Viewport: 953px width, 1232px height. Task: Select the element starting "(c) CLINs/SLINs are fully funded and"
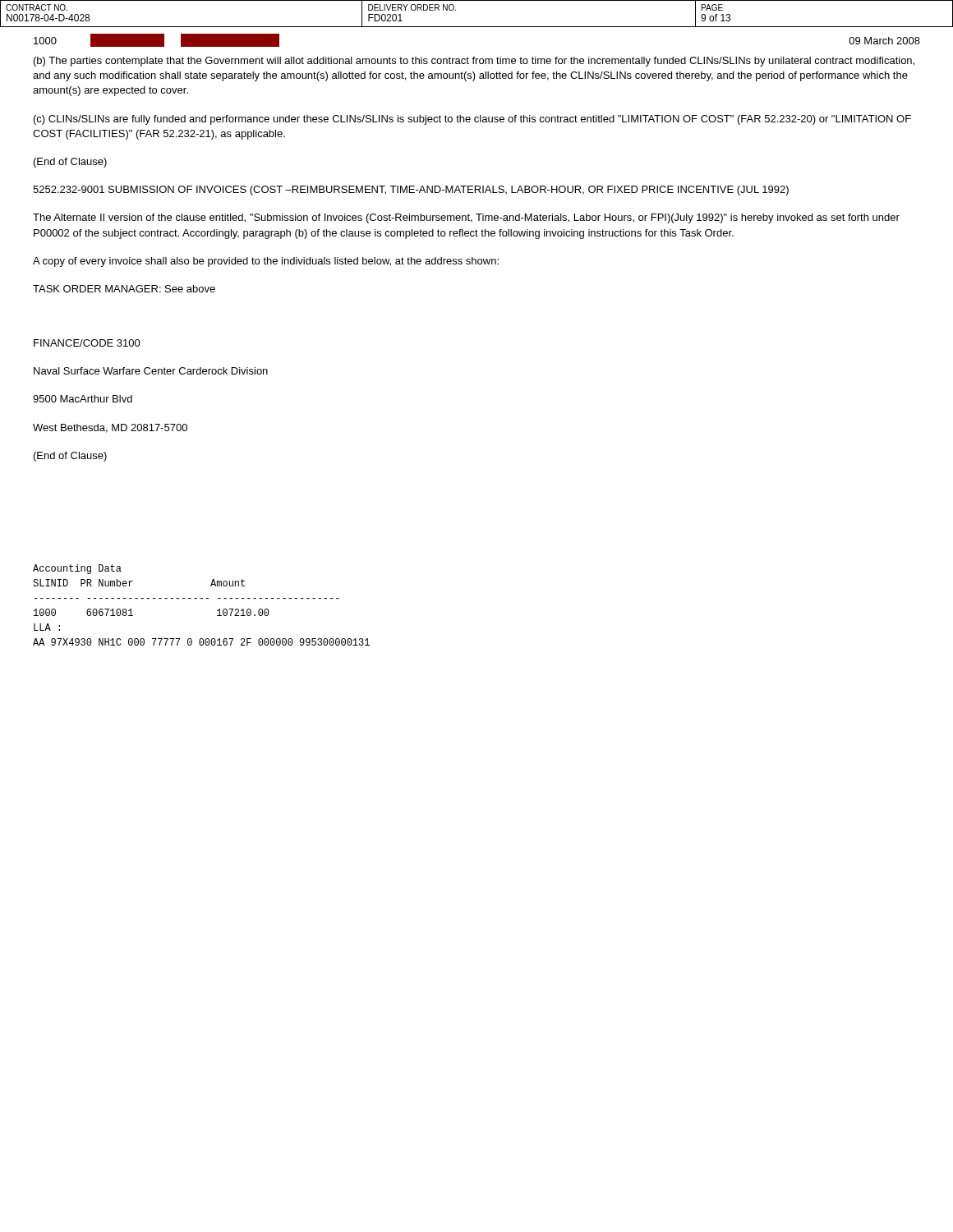click(x=472, y=126)
